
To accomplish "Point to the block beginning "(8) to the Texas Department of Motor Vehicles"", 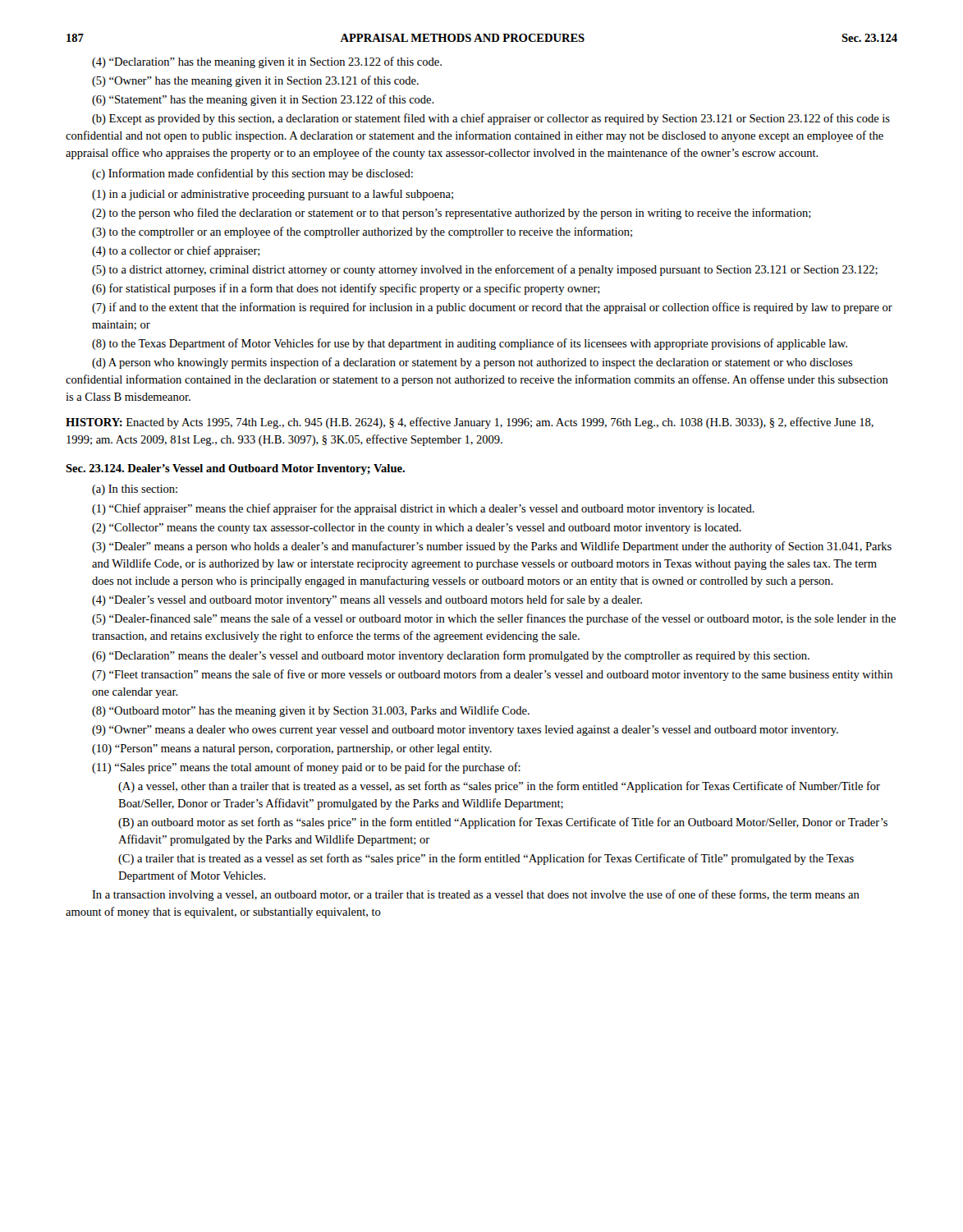I will pos(470,344).
